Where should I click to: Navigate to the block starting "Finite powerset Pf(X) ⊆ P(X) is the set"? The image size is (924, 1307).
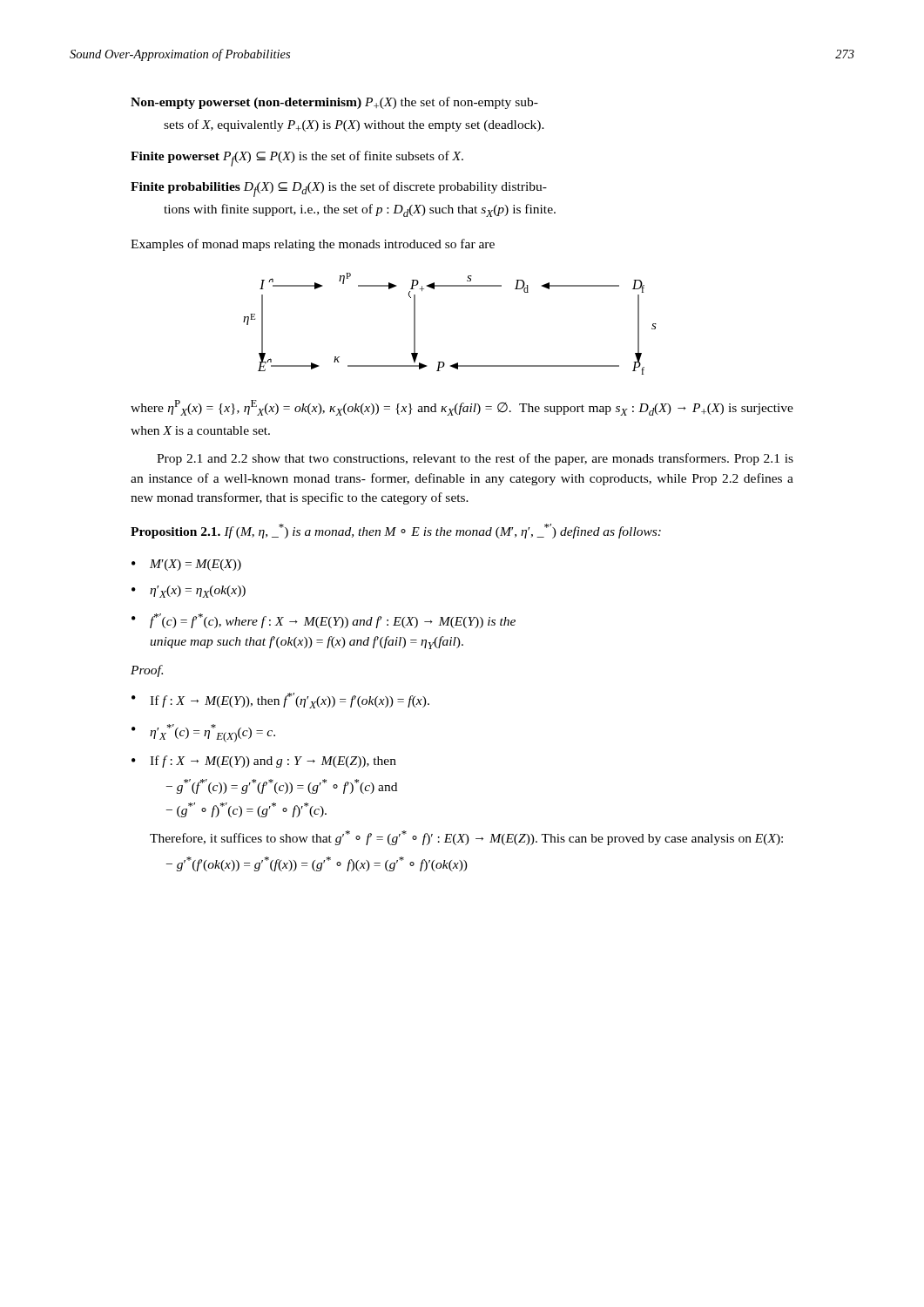tap(297, 157)
